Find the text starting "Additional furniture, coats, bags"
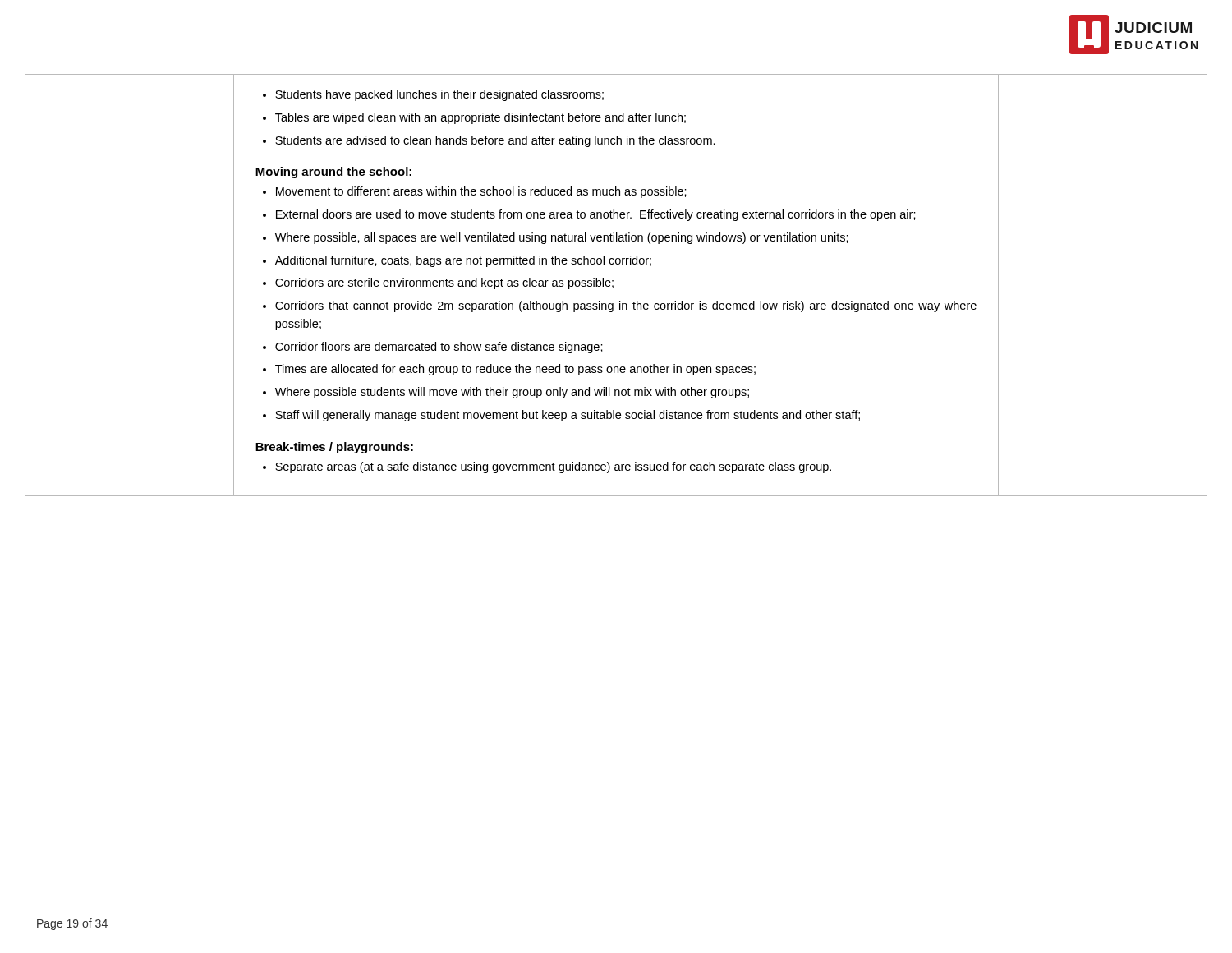The height and width of the screenshot is (953, 1232). pos(626,261)
